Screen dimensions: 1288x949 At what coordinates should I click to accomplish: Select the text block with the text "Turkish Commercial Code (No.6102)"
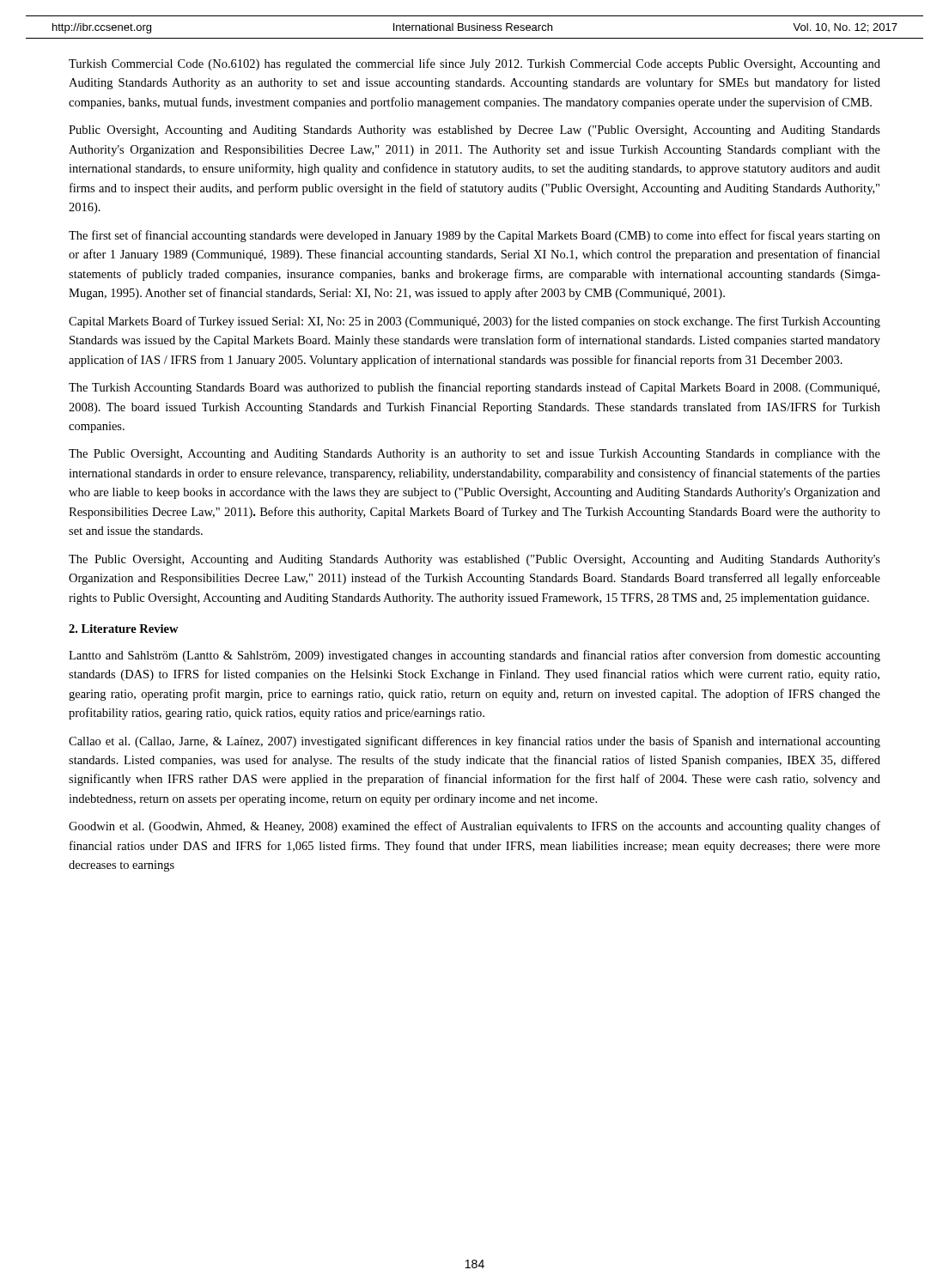474,83
